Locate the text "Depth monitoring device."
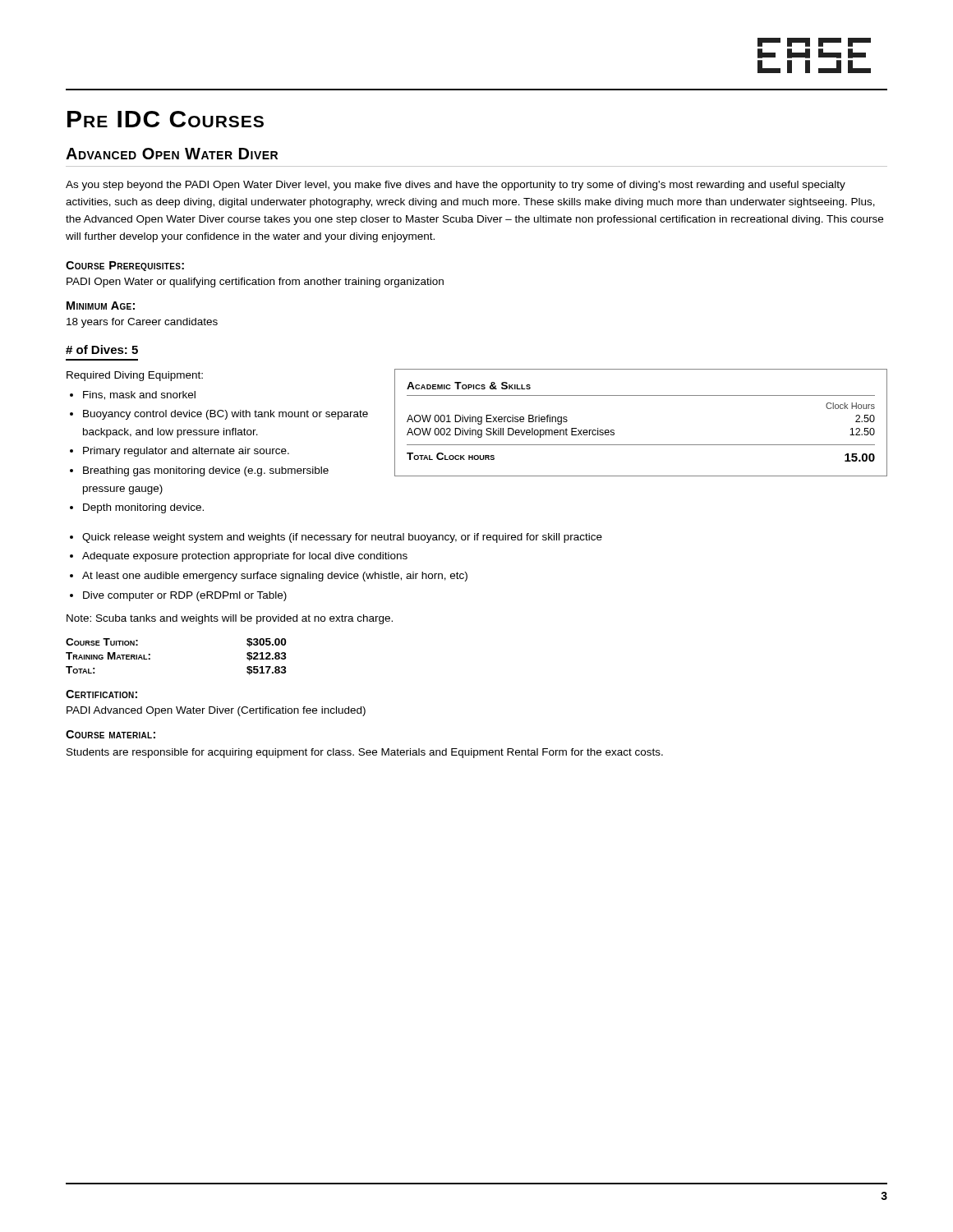953x1232 pixels. click(144, 507)
